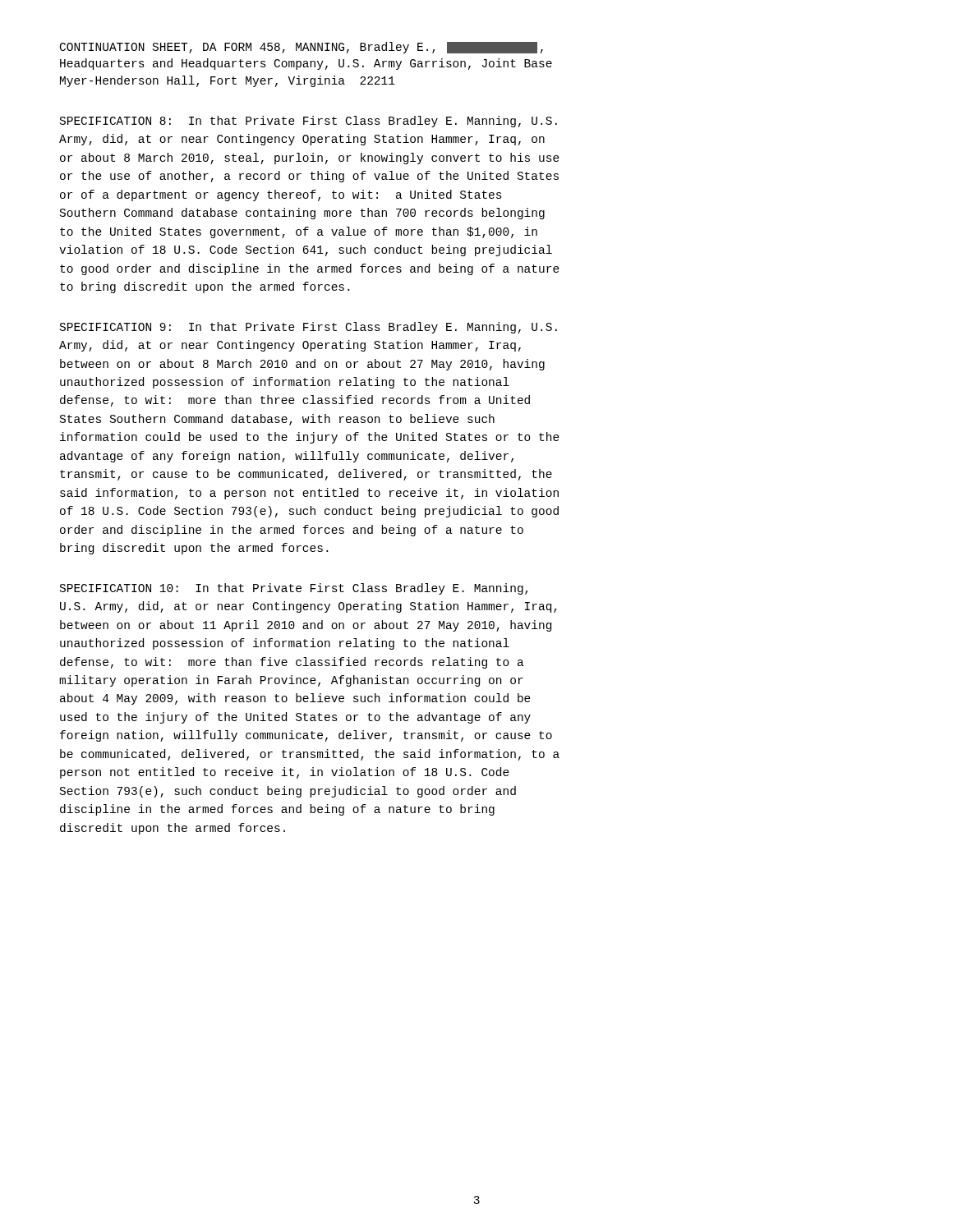Find the region starting "SPECIFICATION 8: In that Private First Class Bradley"
The image size is (953, 1232).
(309, 205)
